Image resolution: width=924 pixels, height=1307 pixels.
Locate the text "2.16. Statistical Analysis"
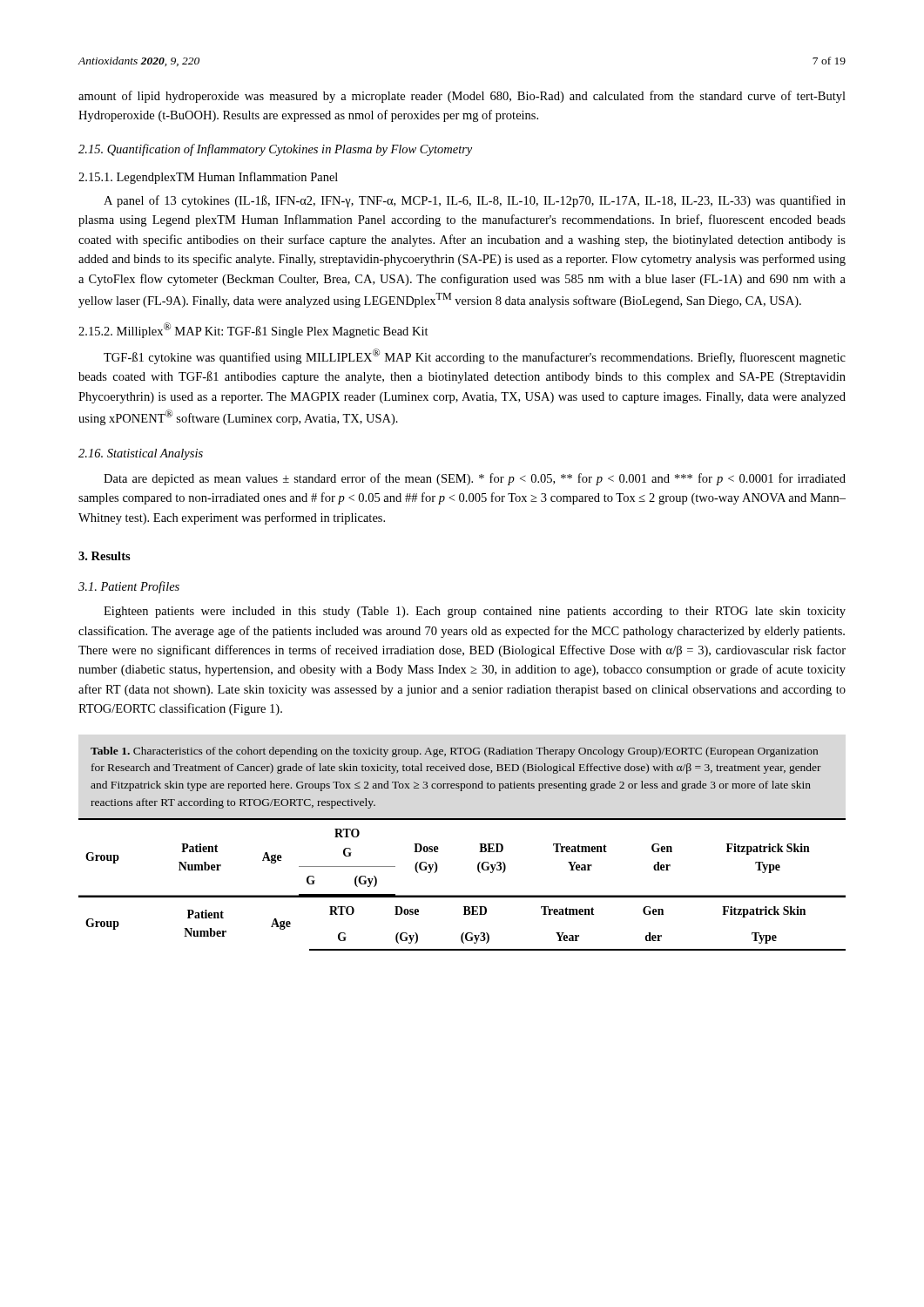pos(141,453)
